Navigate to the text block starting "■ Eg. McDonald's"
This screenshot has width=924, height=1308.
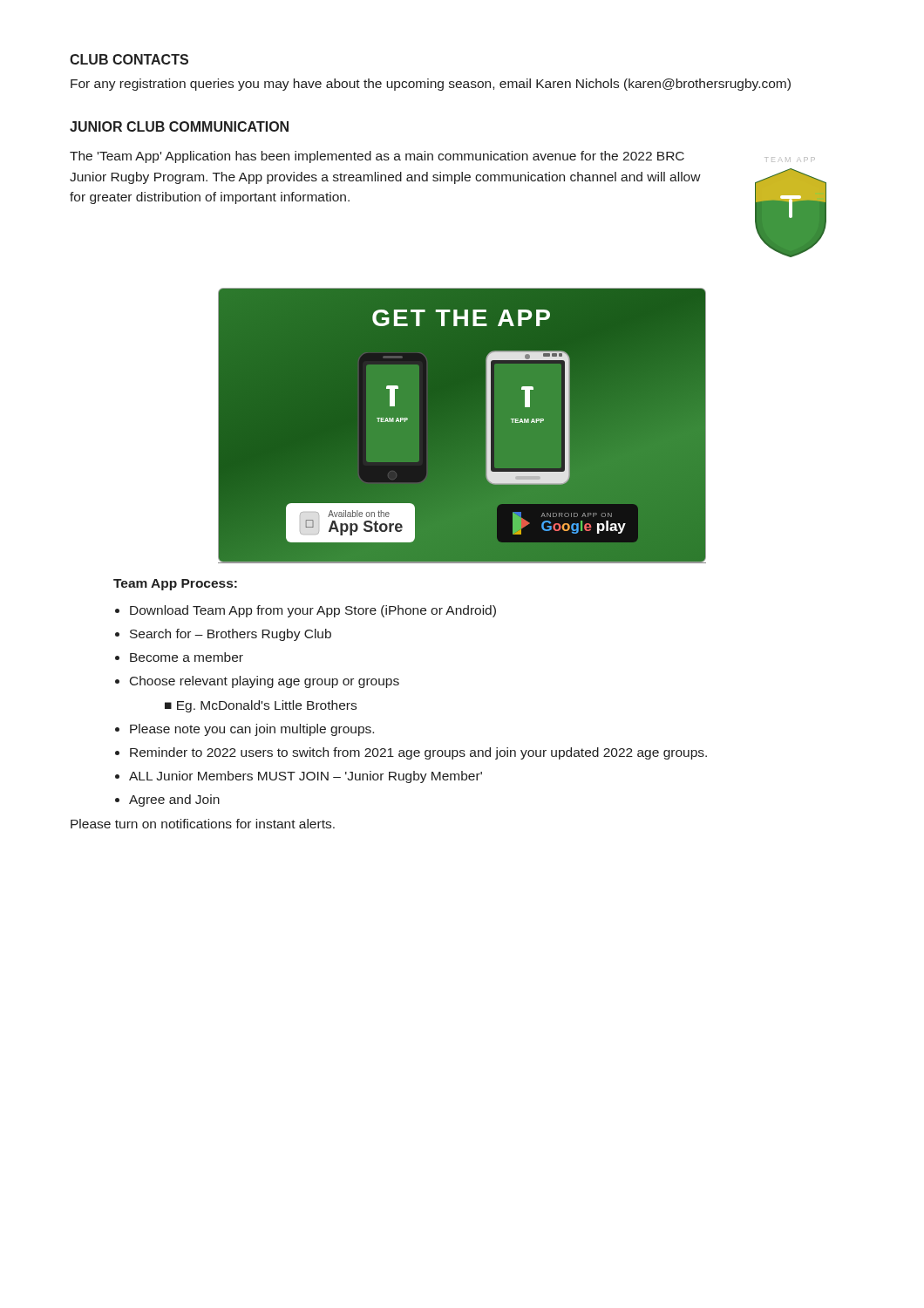tap(261, 705)
